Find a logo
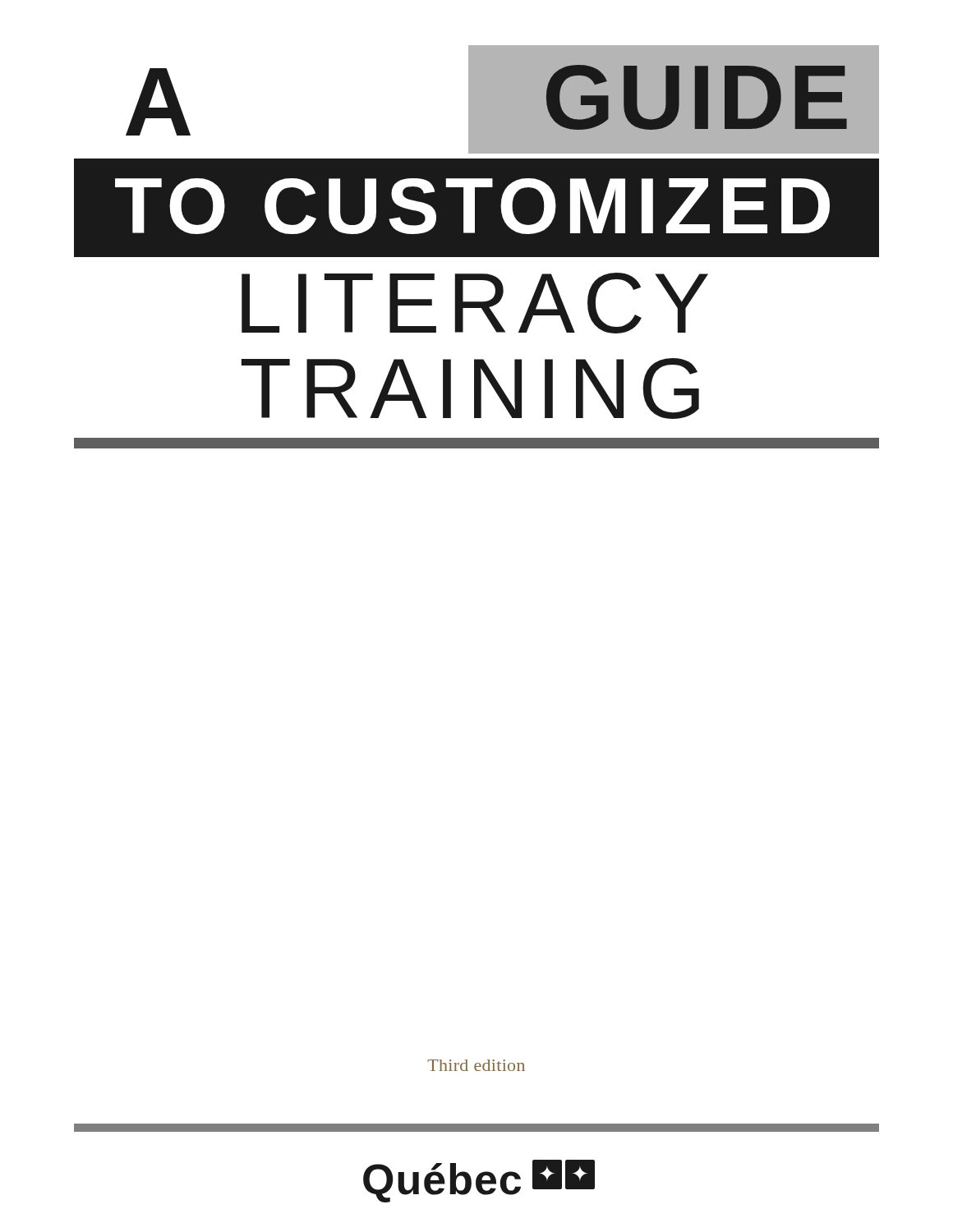This screenshot has height=1232, width=953. [476, 1179]
